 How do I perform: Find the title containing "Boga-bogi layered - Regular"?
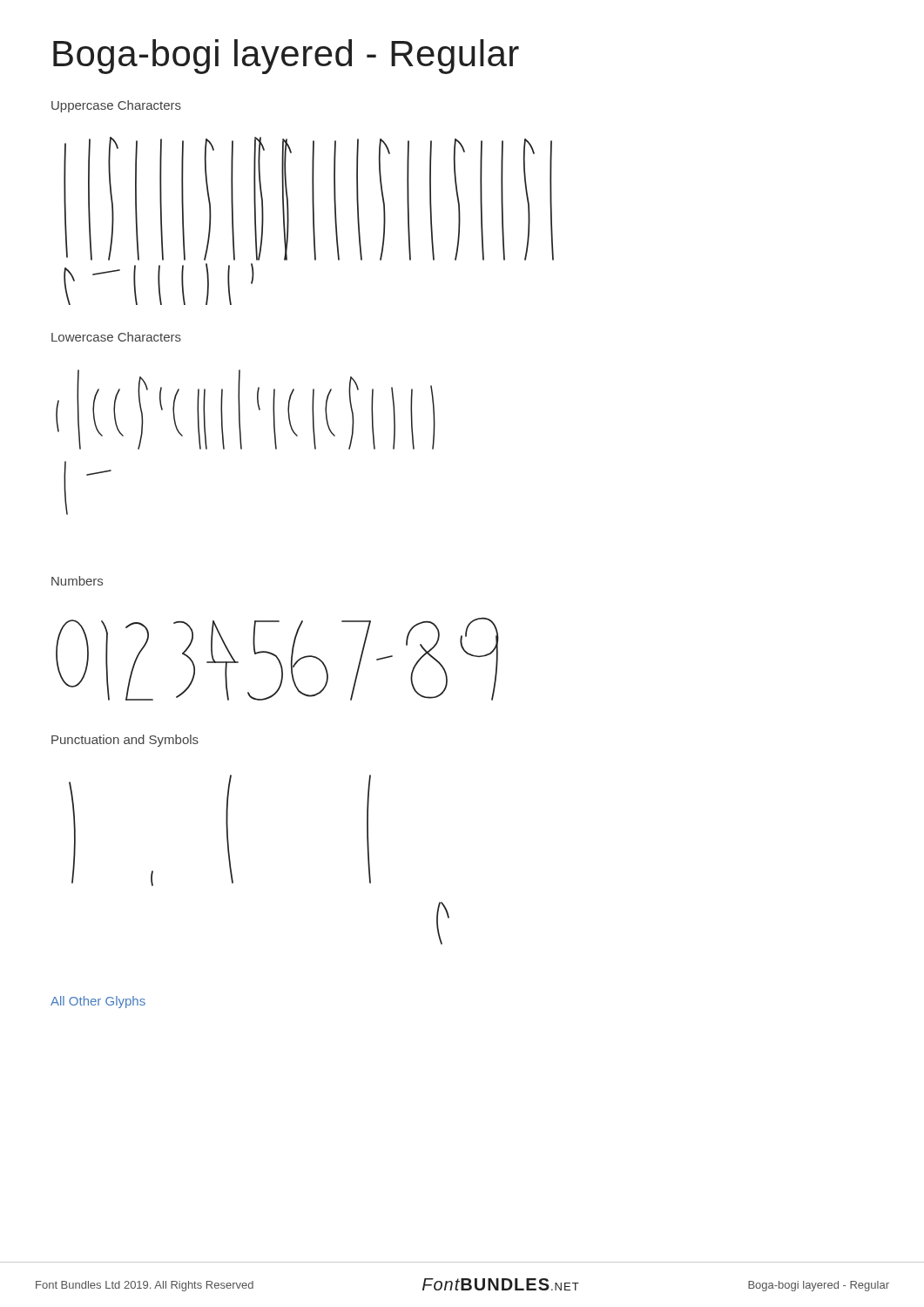(285, 54)
